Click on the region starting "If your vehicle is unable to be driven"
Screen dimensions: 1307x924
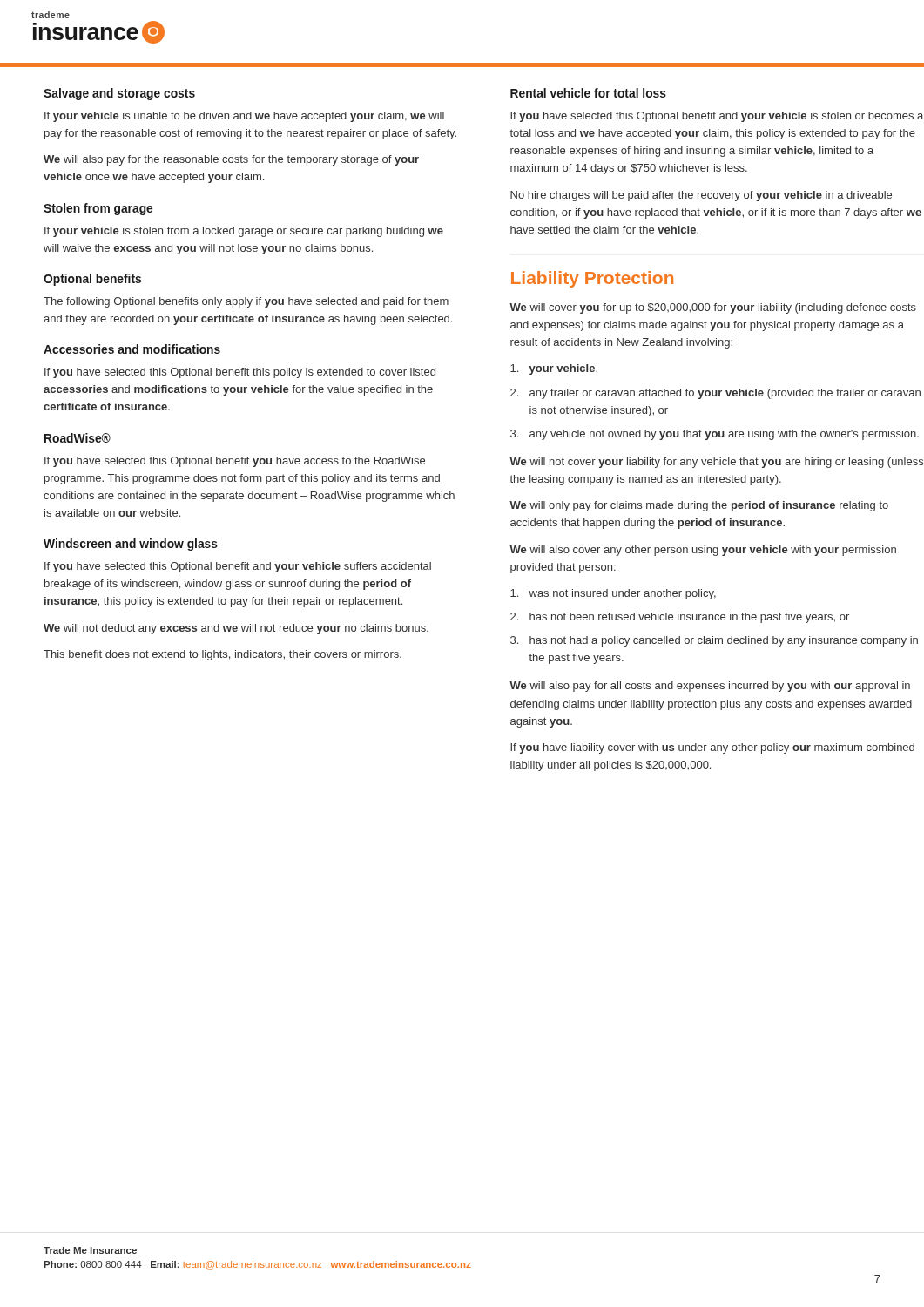tap(250, 124)
